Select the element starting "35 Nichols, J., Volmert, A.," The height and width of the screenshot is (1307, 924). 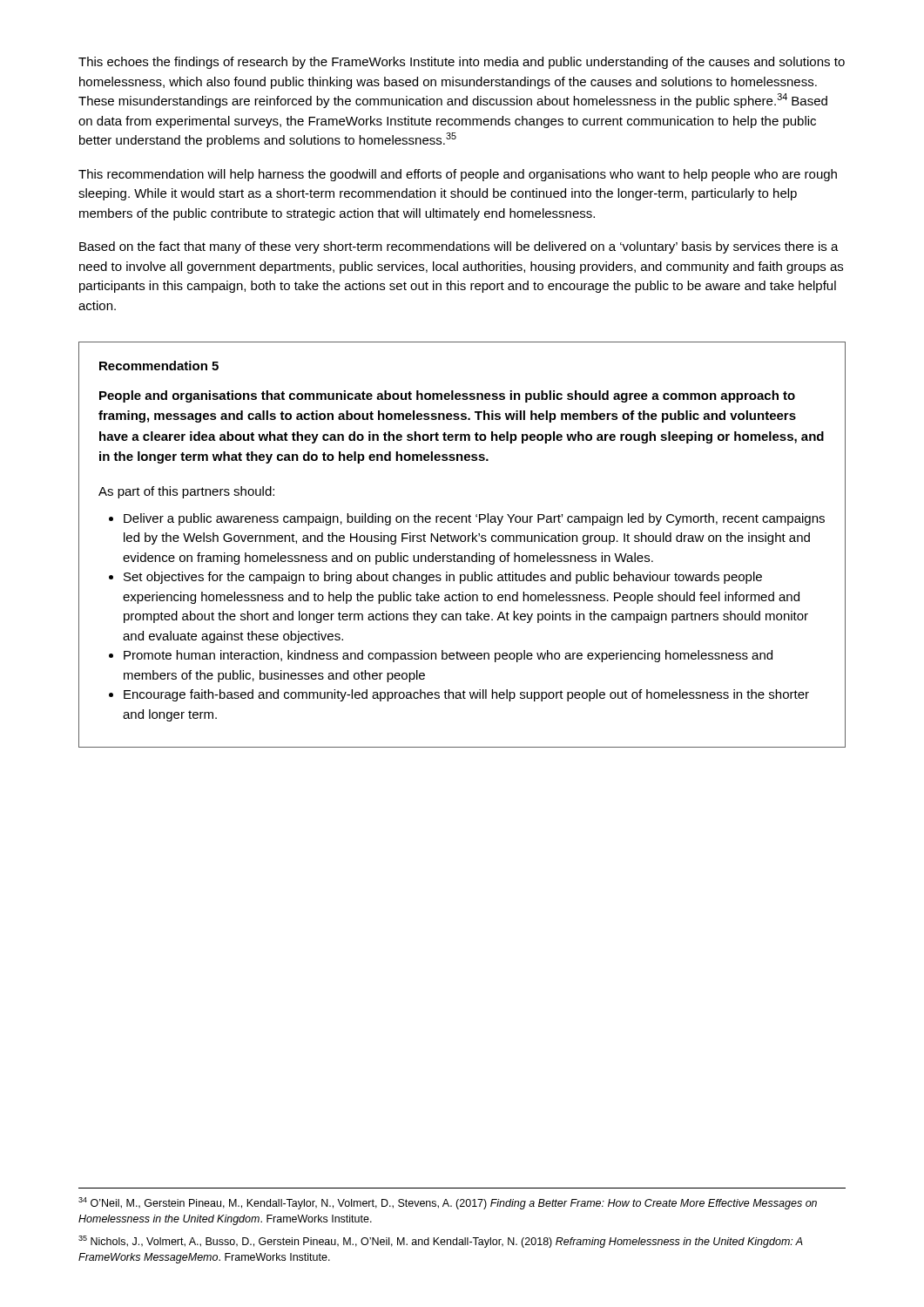pyautogui.click(x=462, y=1249)
